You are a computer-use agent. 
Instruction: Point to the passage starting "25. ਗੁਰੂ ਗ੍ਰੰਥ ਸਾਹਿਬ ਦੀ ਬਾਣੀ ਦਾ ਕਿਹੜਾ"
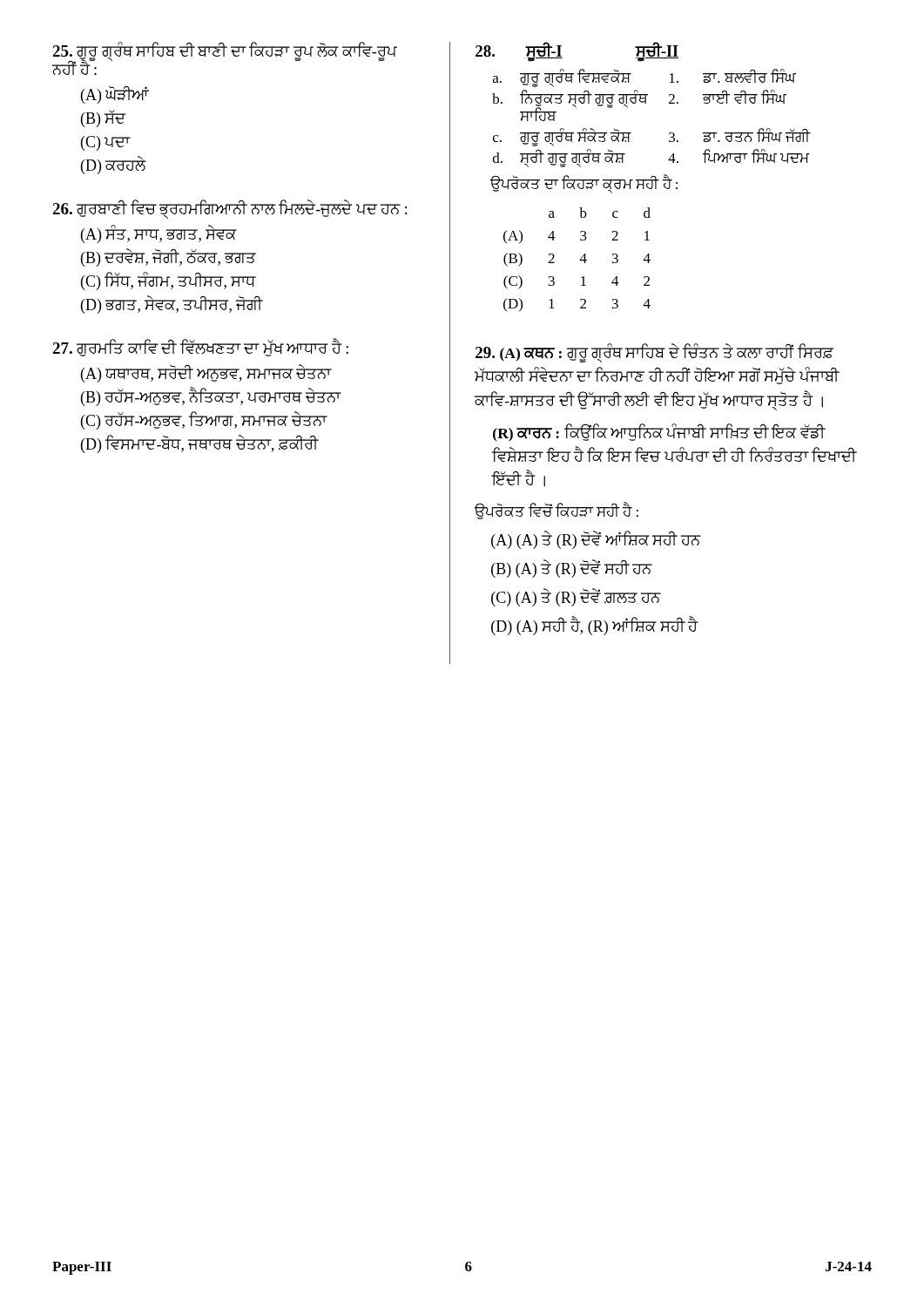[225, 58]
